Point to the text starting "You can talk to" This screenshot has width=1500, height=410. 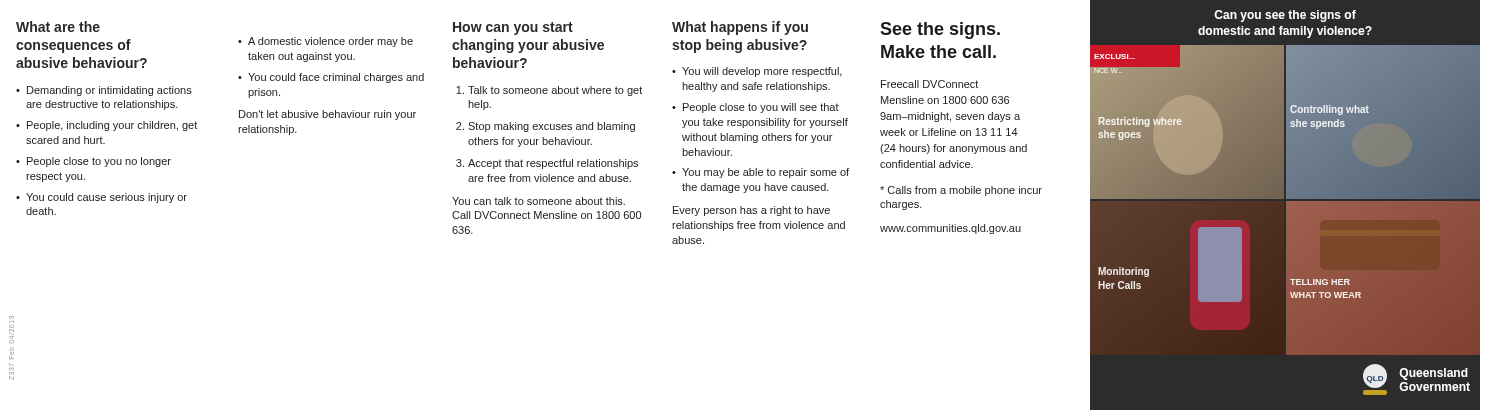(547, 215)
